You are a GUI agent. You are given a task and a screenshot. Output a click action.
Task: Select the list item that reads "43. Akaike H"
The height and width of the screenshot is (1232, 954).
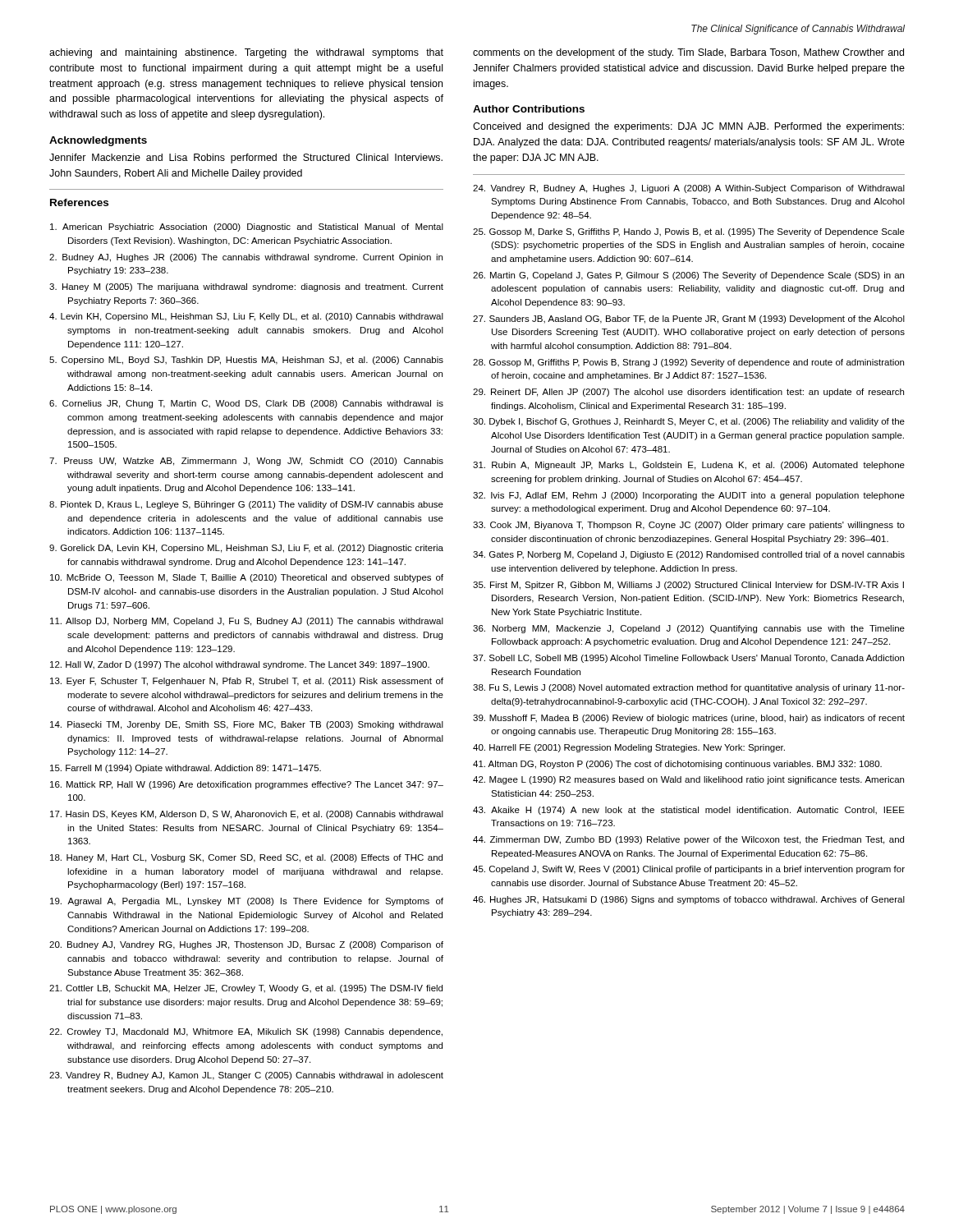click(x=689, y=816)
